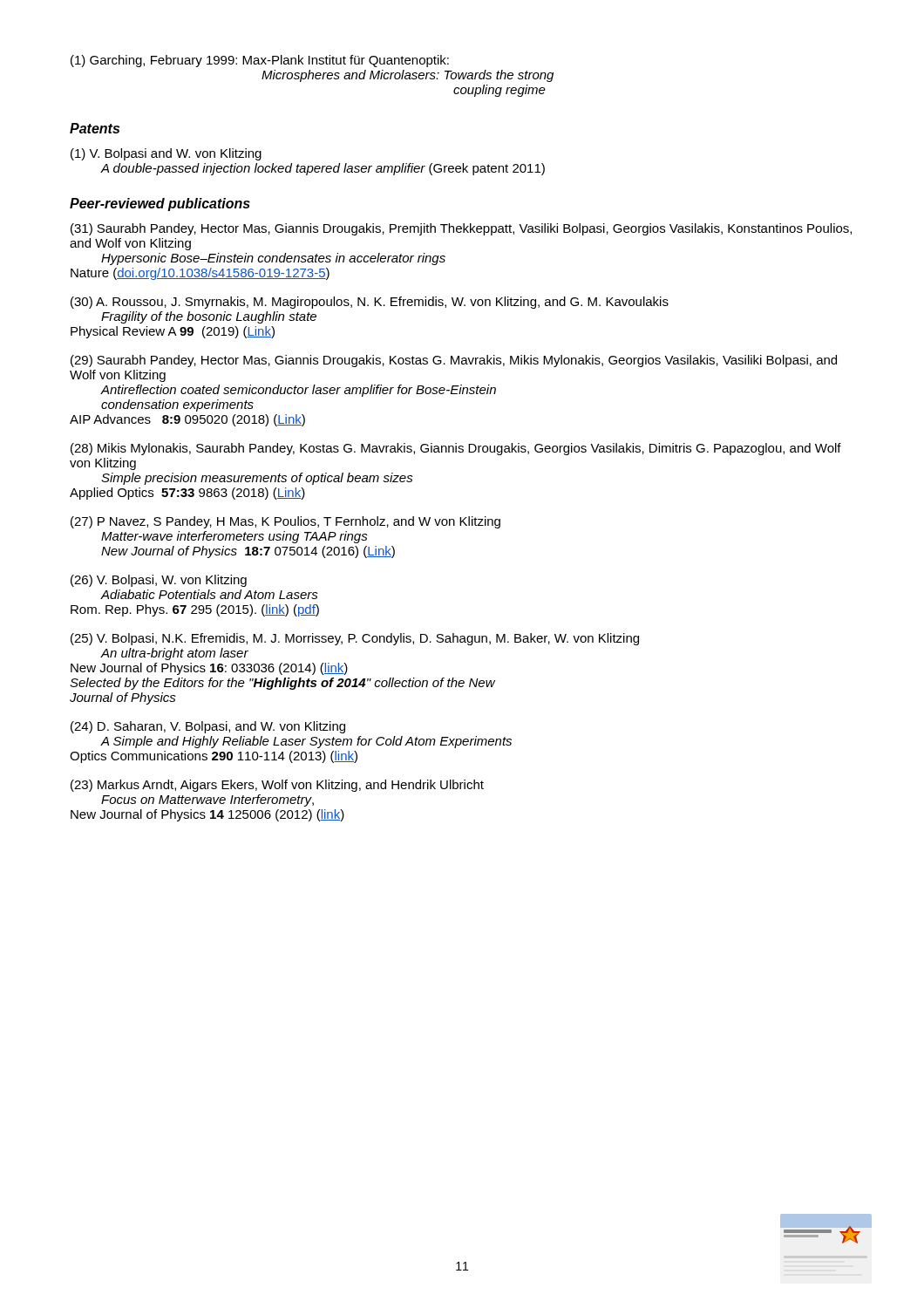Click on the passage starting "(24) D. Saharan, V. Bolpasi, and W. von"

(291, 741)
